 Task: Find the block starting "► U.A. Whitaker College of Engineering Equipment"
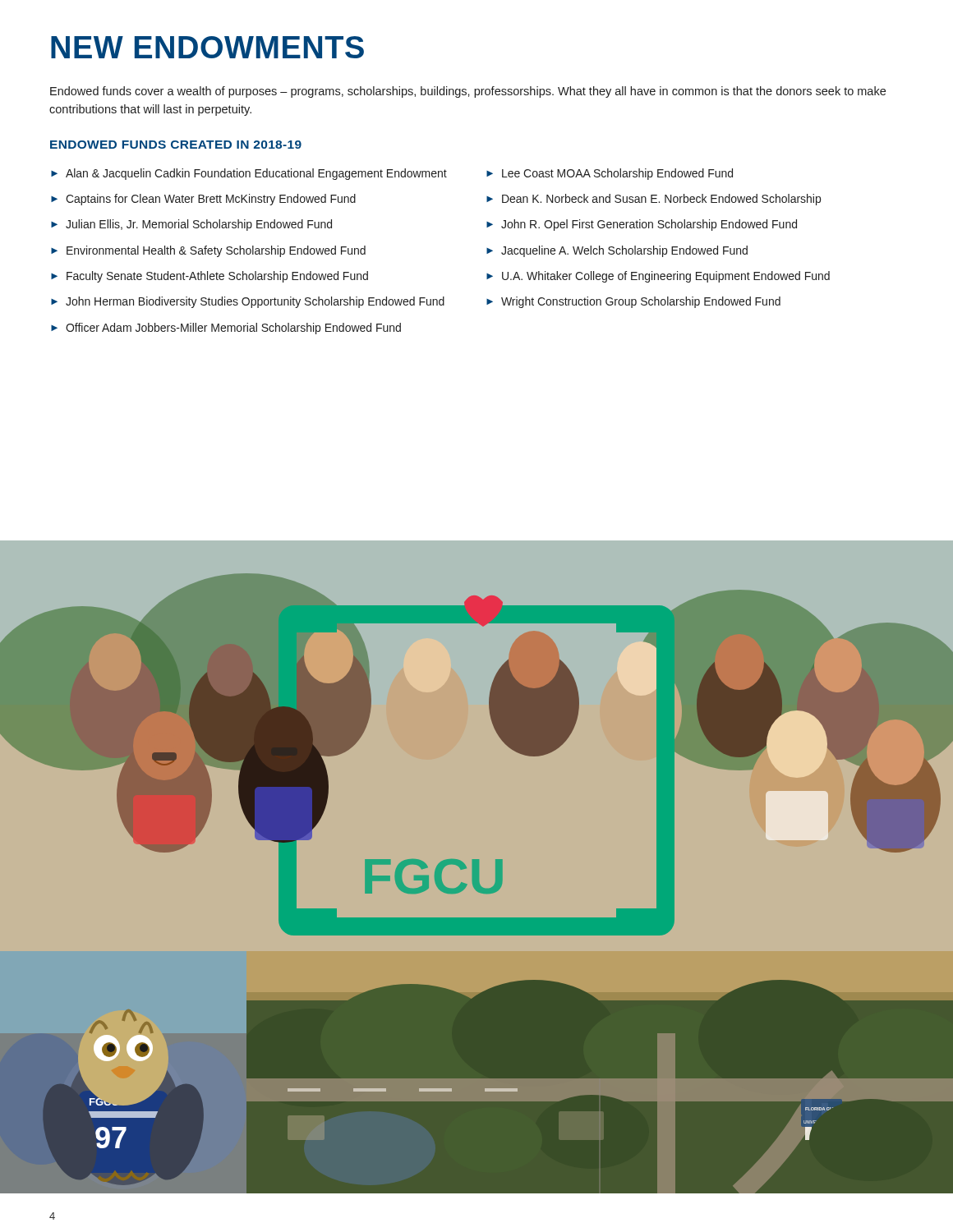click(694, 276)
